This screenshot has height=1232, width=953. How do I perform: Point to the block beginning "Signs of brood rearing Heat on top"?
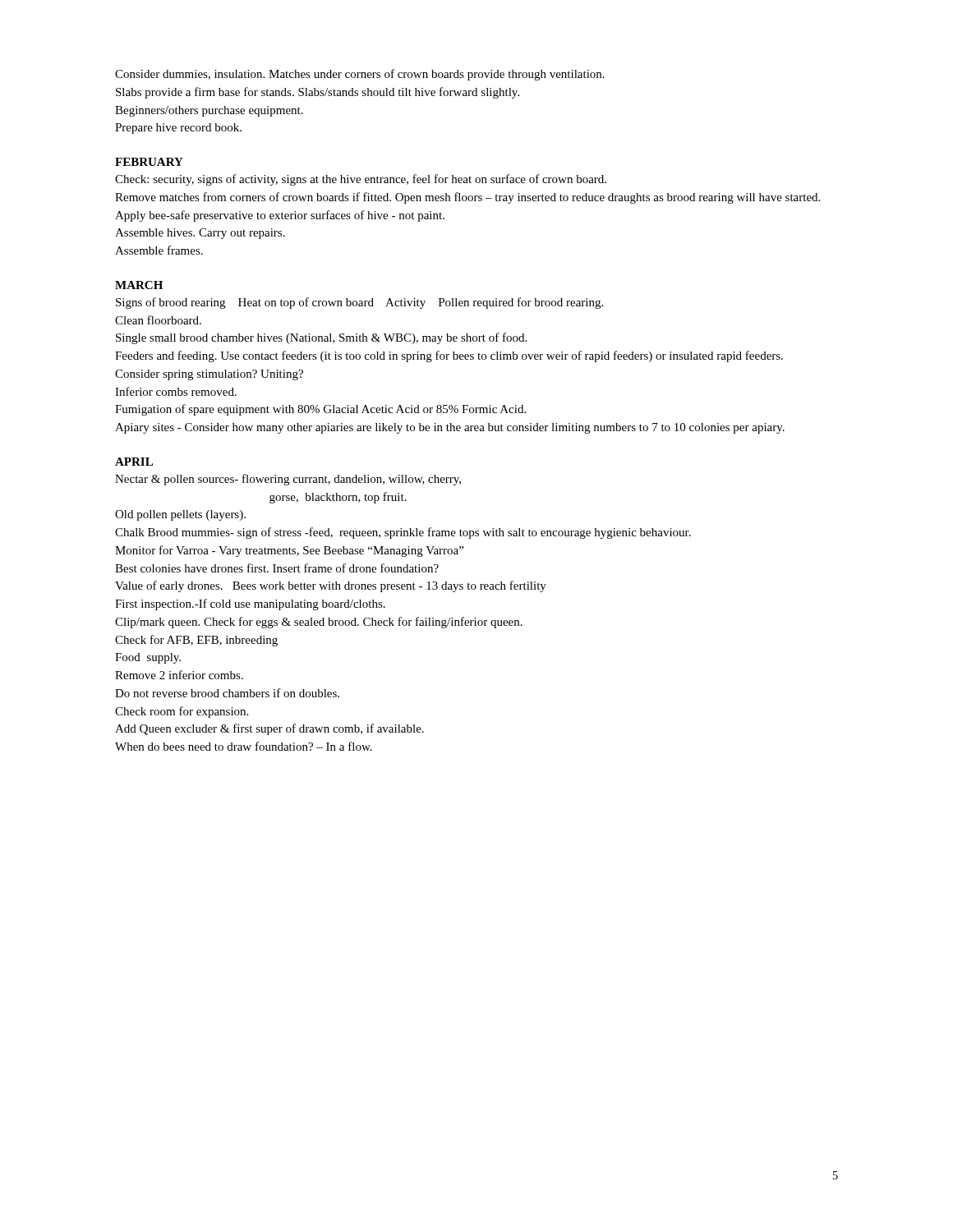coord(450,365)
